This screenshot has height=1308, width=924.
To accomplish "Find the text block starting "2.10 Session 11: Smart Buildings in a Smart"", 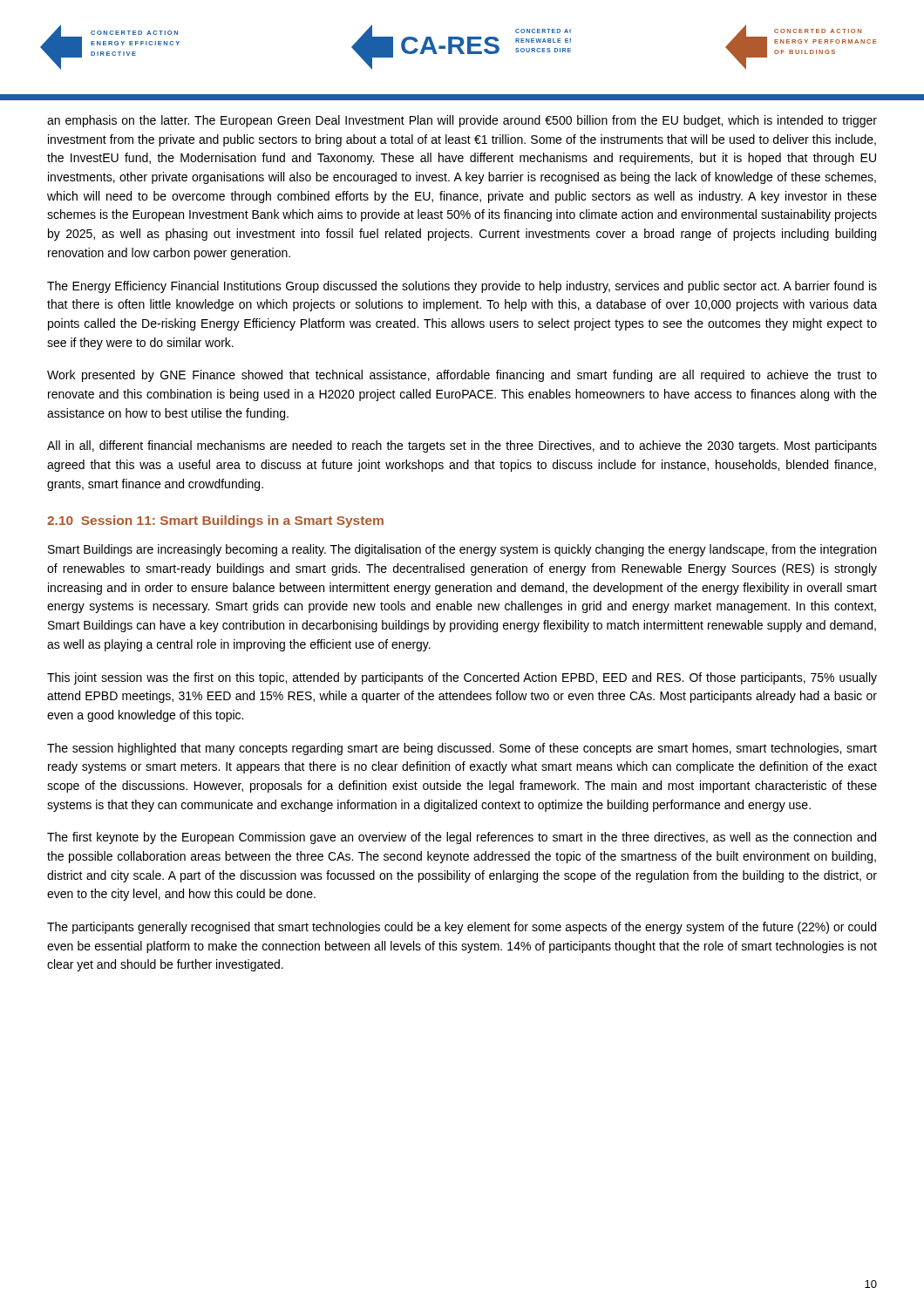I will 216,520.
